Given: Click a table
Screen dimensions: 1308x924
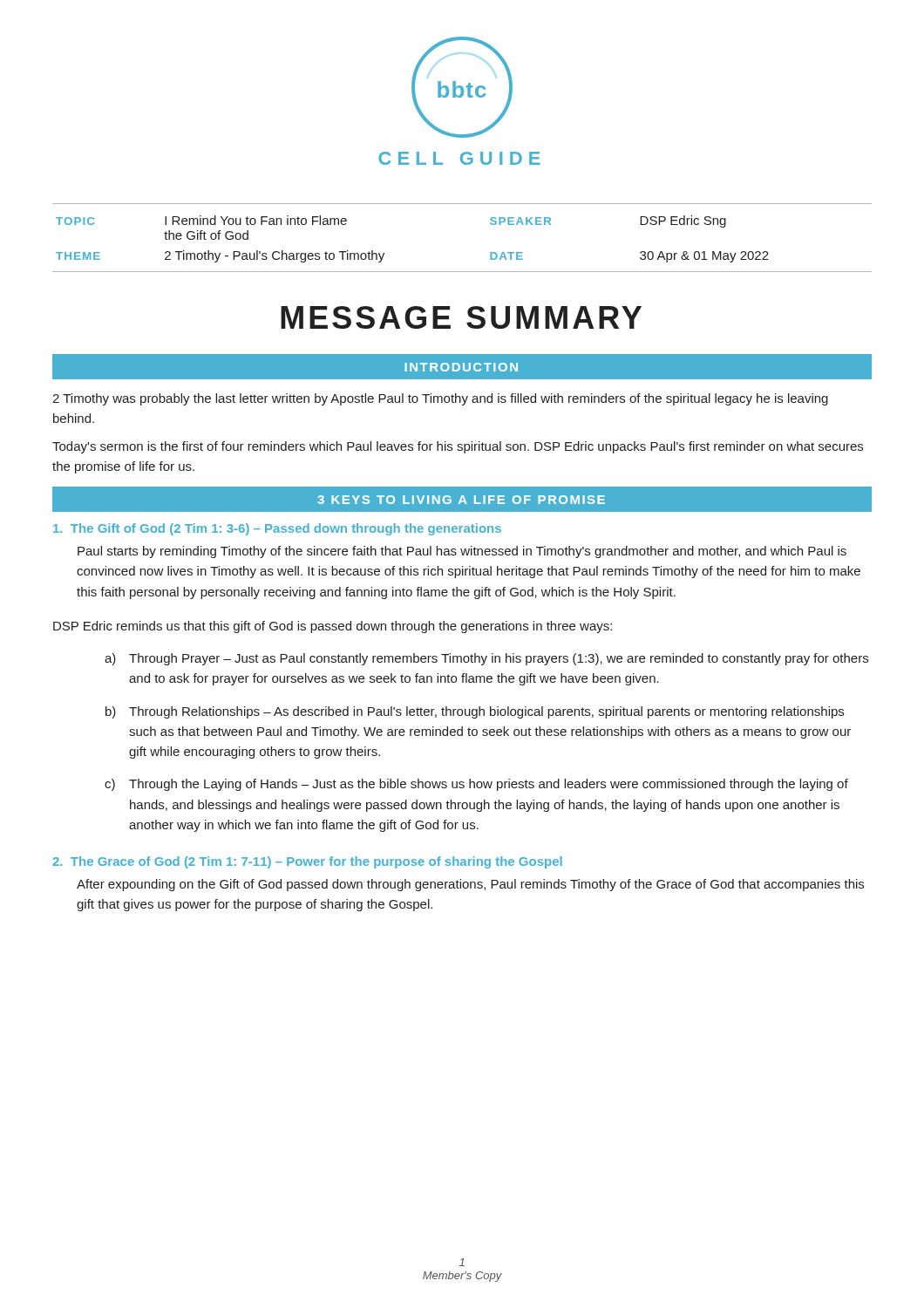Looking at the screenshot, I should tap(462, 238).
